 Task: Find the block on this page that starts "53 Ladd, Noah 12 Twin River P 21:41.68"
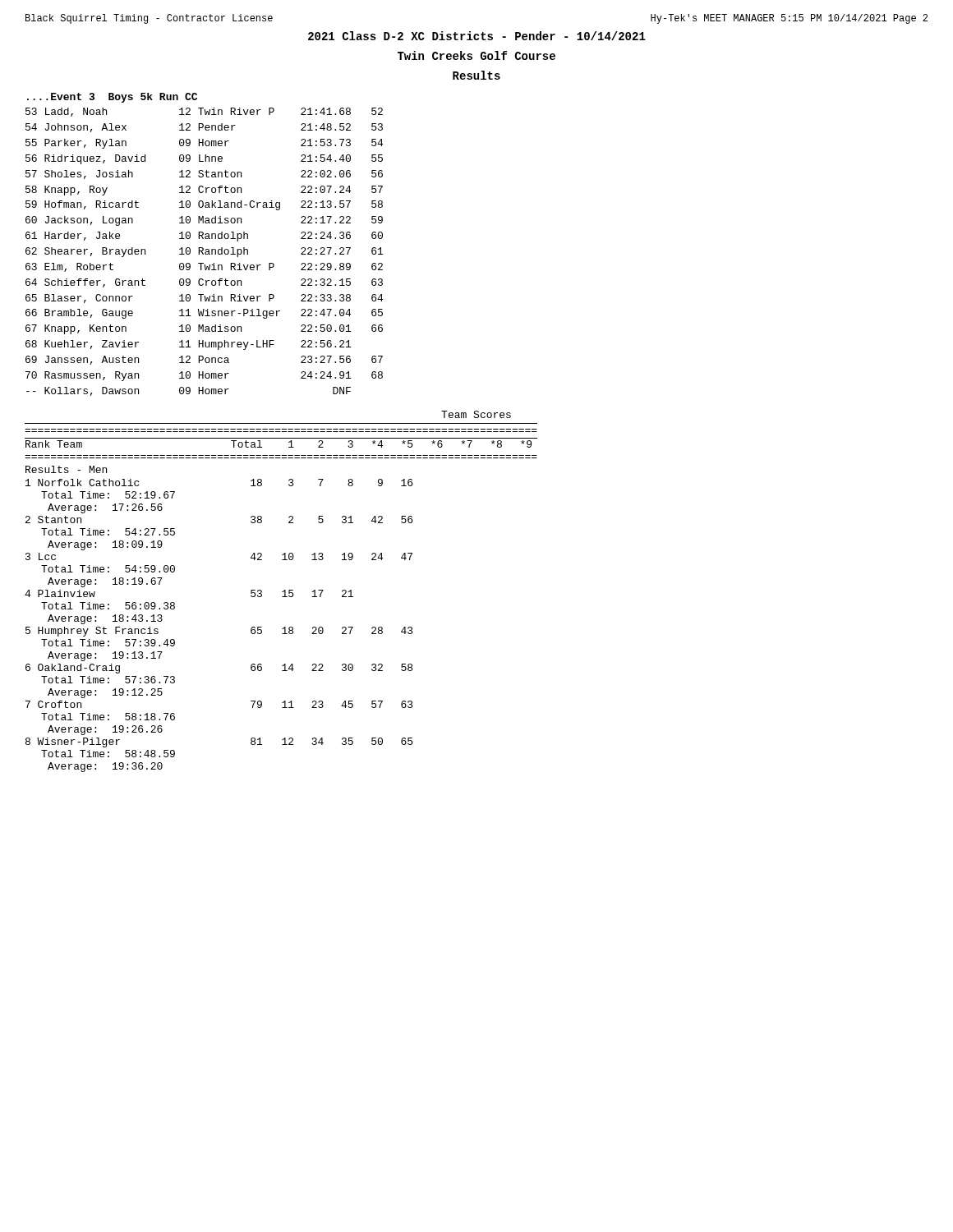(204, 112)
